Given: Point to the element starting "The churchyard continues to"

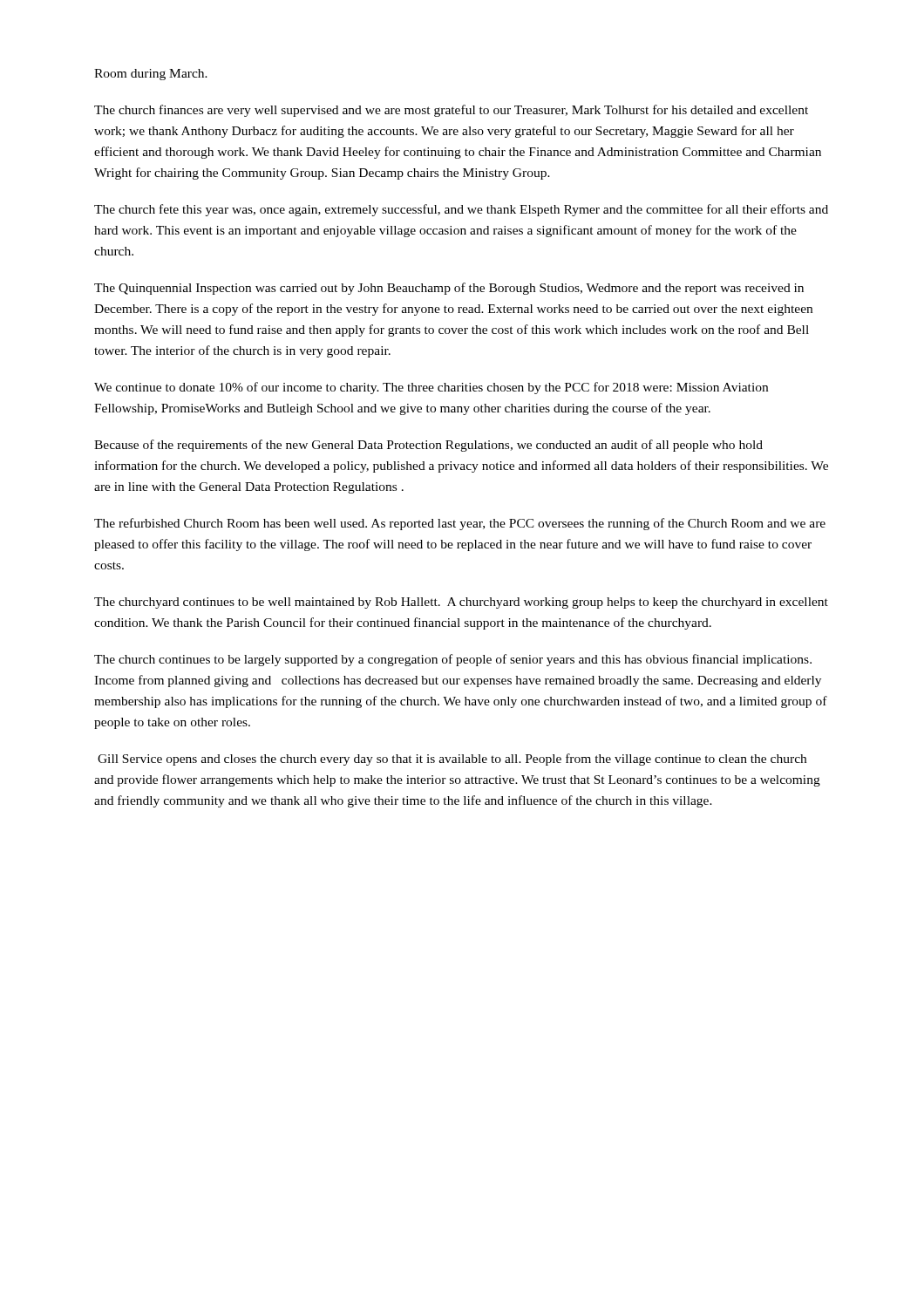Looking at the screenshot, I should (x=461, y=612).
